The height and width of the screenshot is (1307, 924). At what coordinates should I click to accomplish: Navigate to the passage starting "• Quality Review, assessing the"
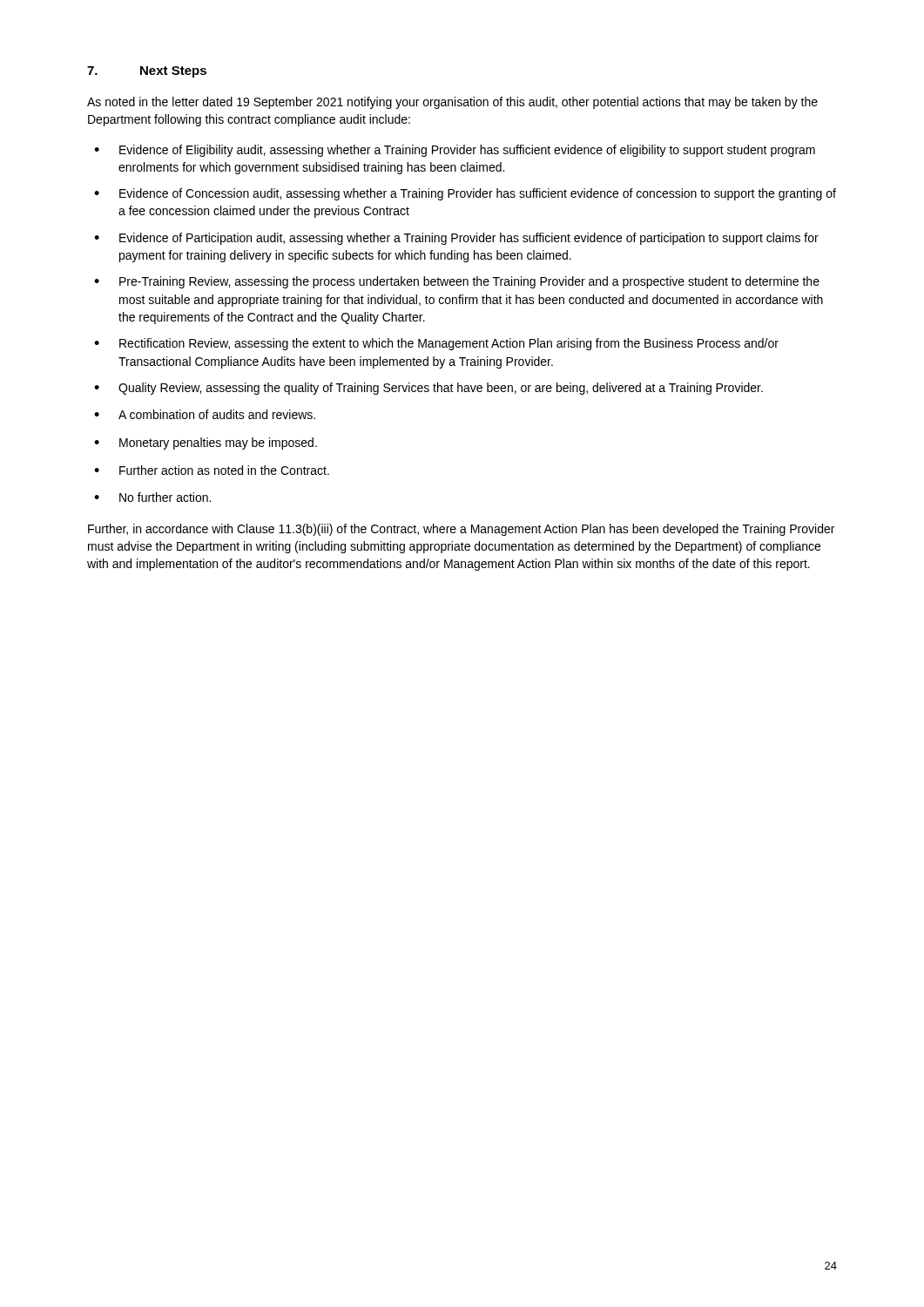(462, 388)
